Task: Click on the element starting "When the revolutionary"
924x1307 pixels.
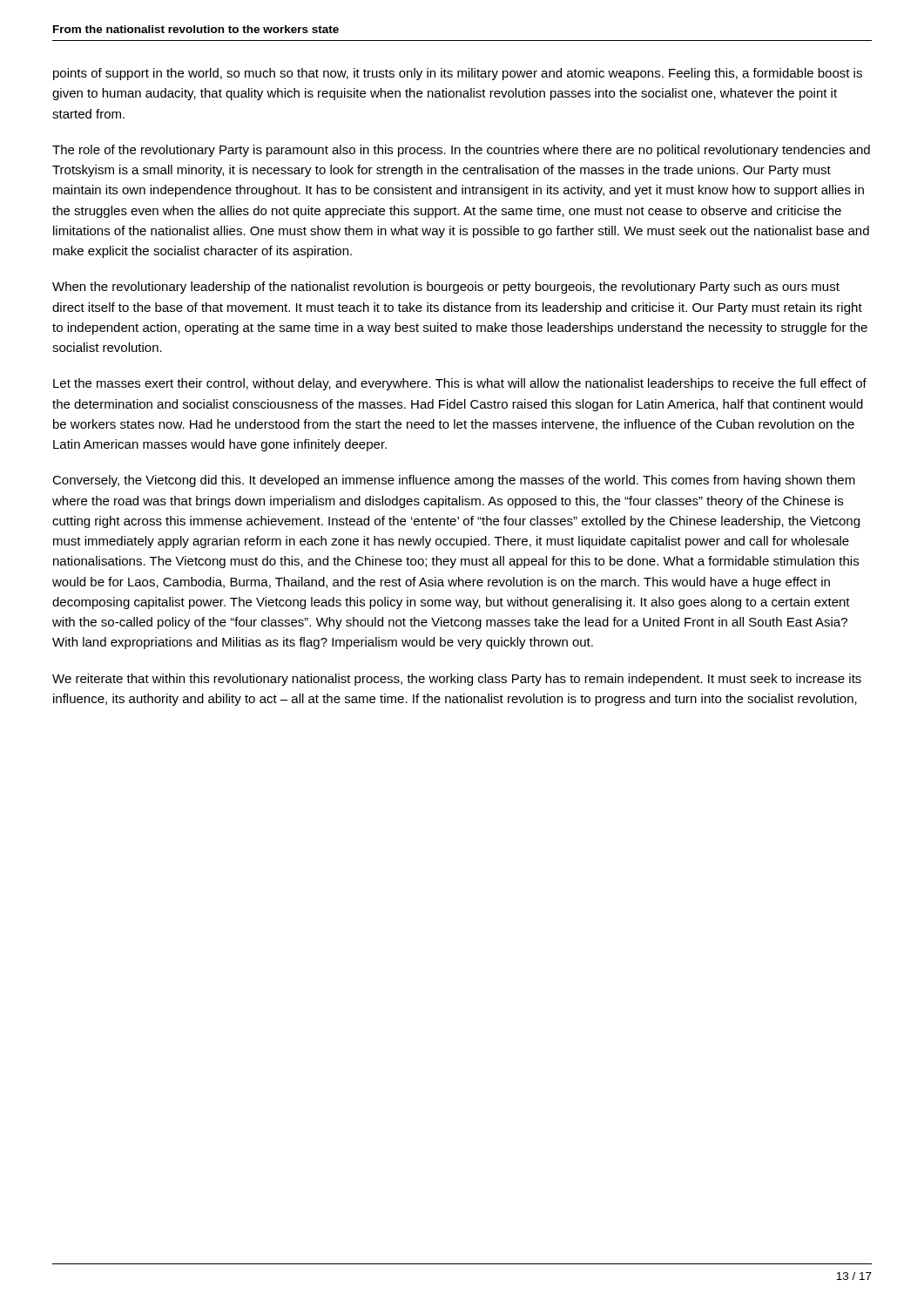Action: click(x=460, y=317)
